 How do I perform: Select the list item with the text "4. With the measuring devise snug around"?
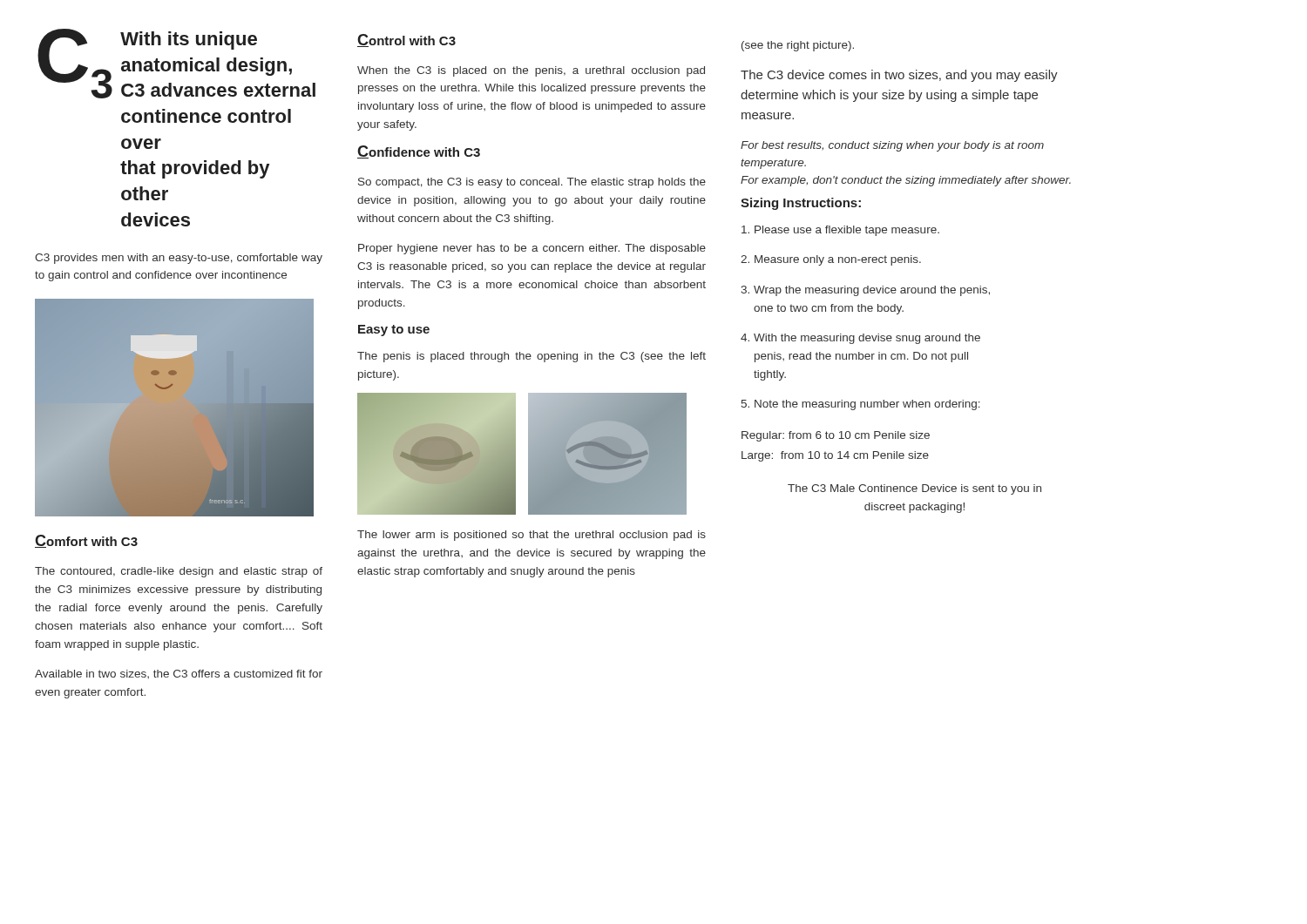click(x=915, y=357)
